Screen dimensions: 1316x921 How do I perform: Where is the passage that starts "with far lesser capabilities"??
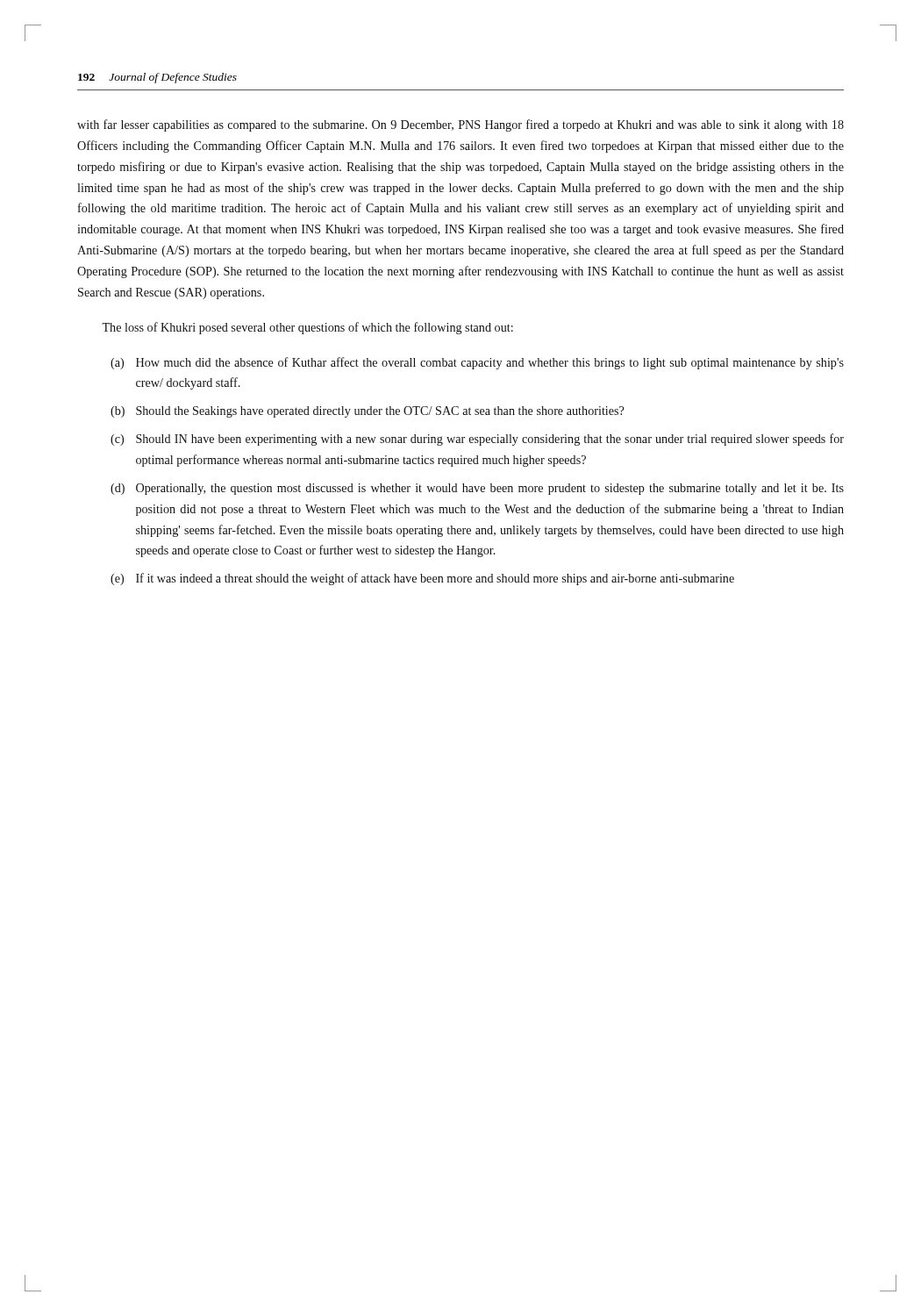click(460, 208)
